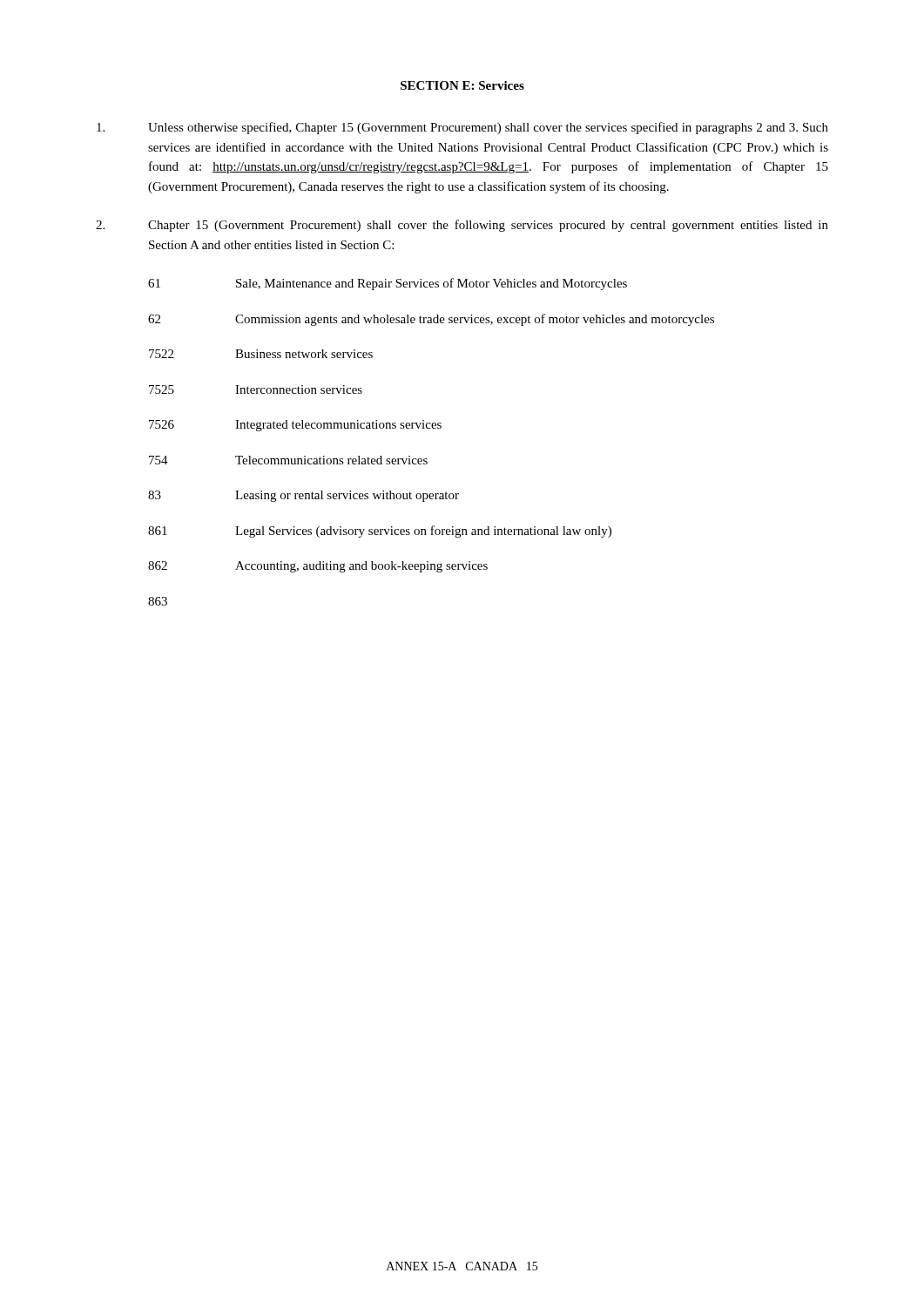924x1307 pixels.
Task: Find the passage starting "61 Sale, Maintenance and"
Action: tap(488, 283)
